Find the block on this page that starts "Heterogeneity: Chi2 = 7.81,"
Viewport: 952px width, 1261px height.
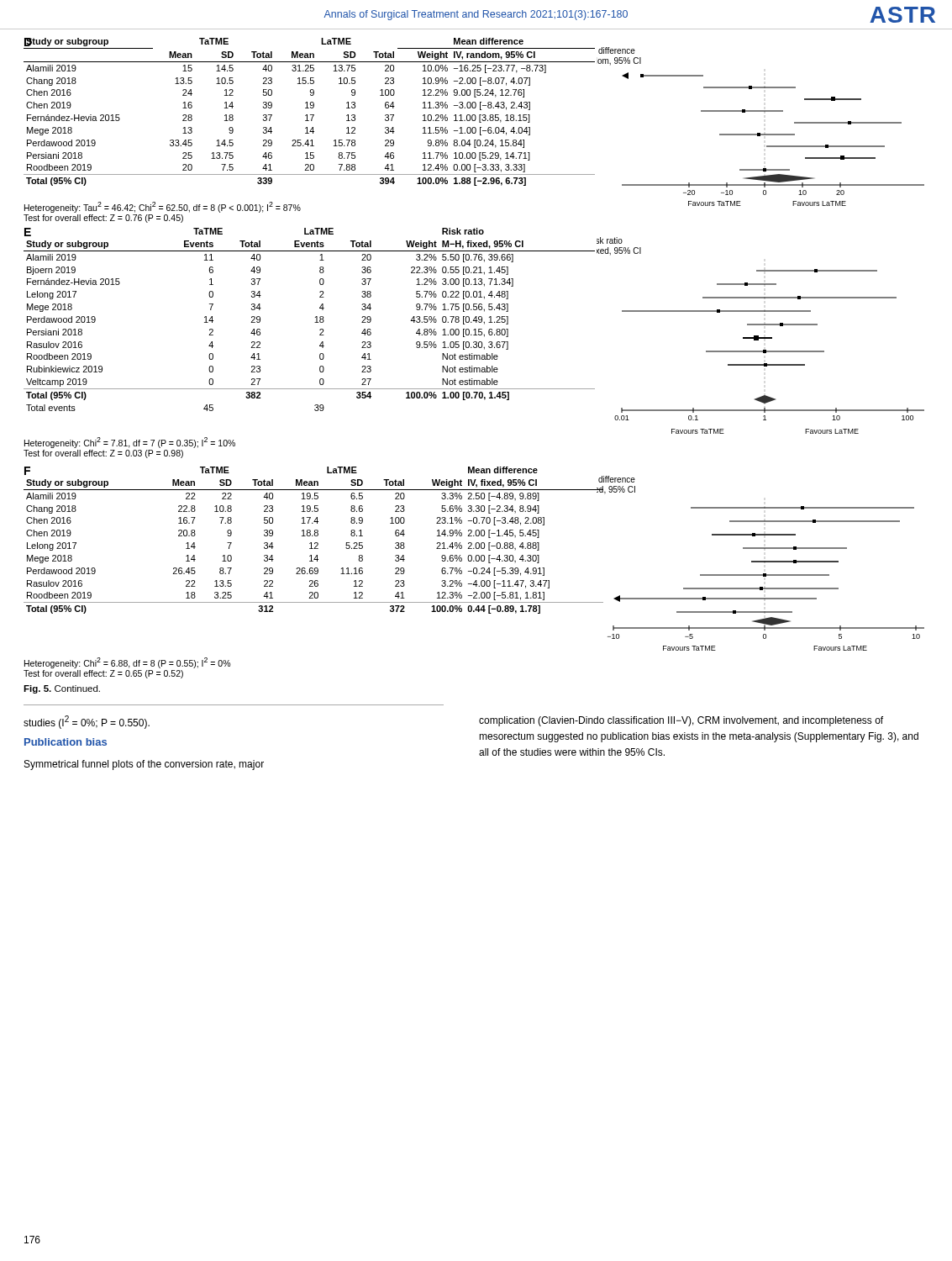130,447
